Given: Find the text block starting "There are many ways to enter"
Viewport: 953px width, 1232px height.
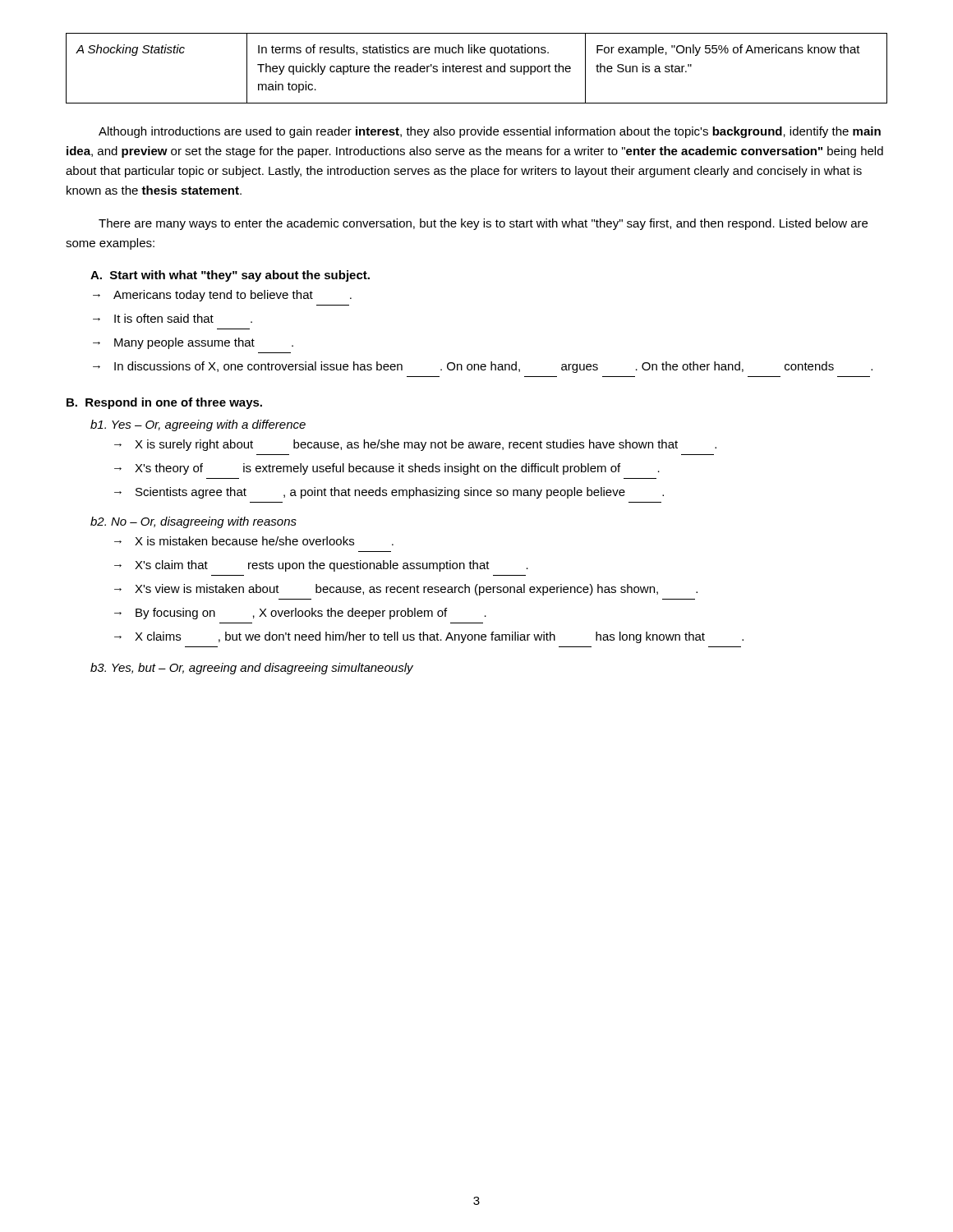Looking at the screenshot, I should point(467,232).
